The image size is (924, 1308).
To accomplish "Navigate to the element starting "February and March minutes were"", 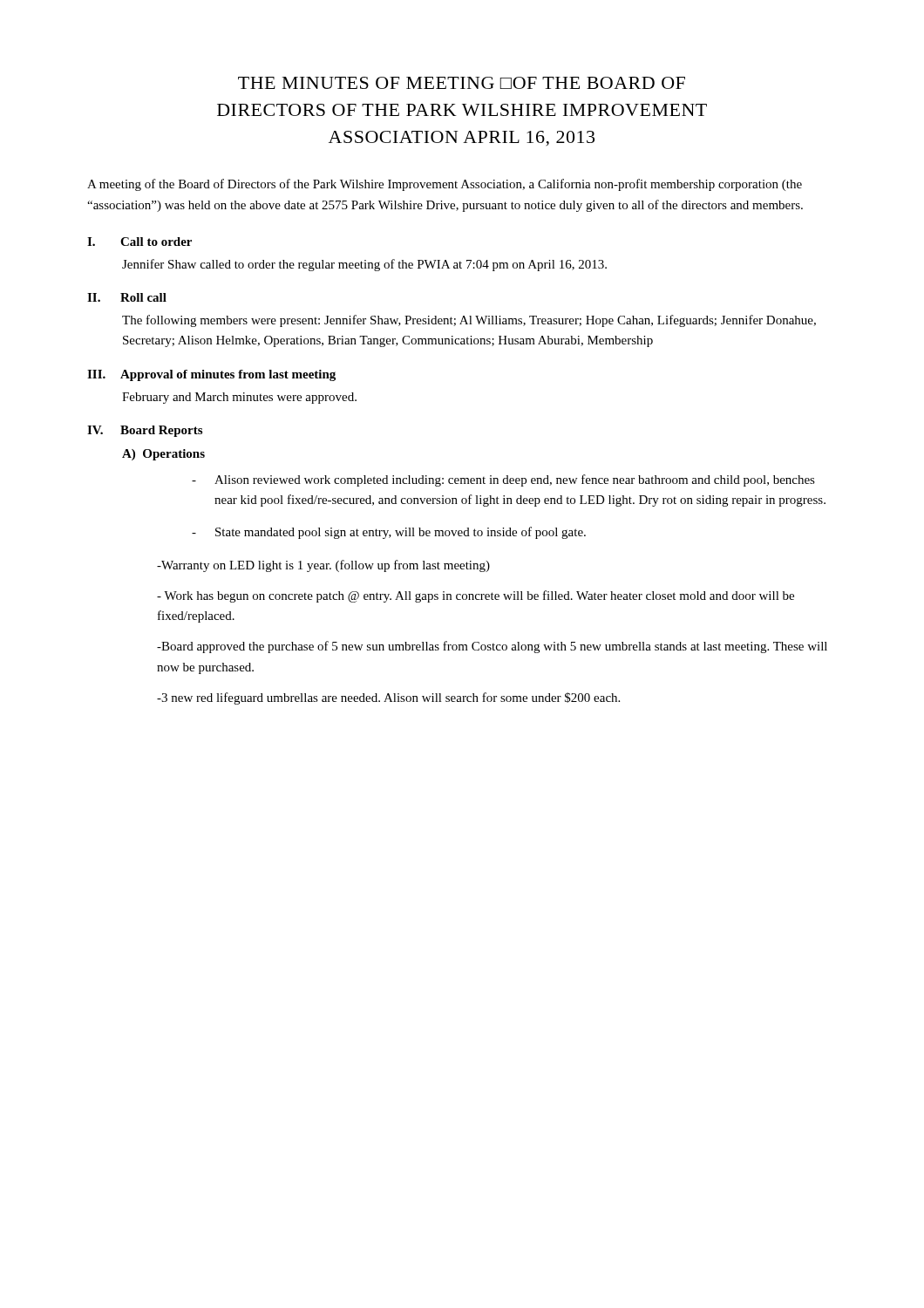I will coord(240,396).
